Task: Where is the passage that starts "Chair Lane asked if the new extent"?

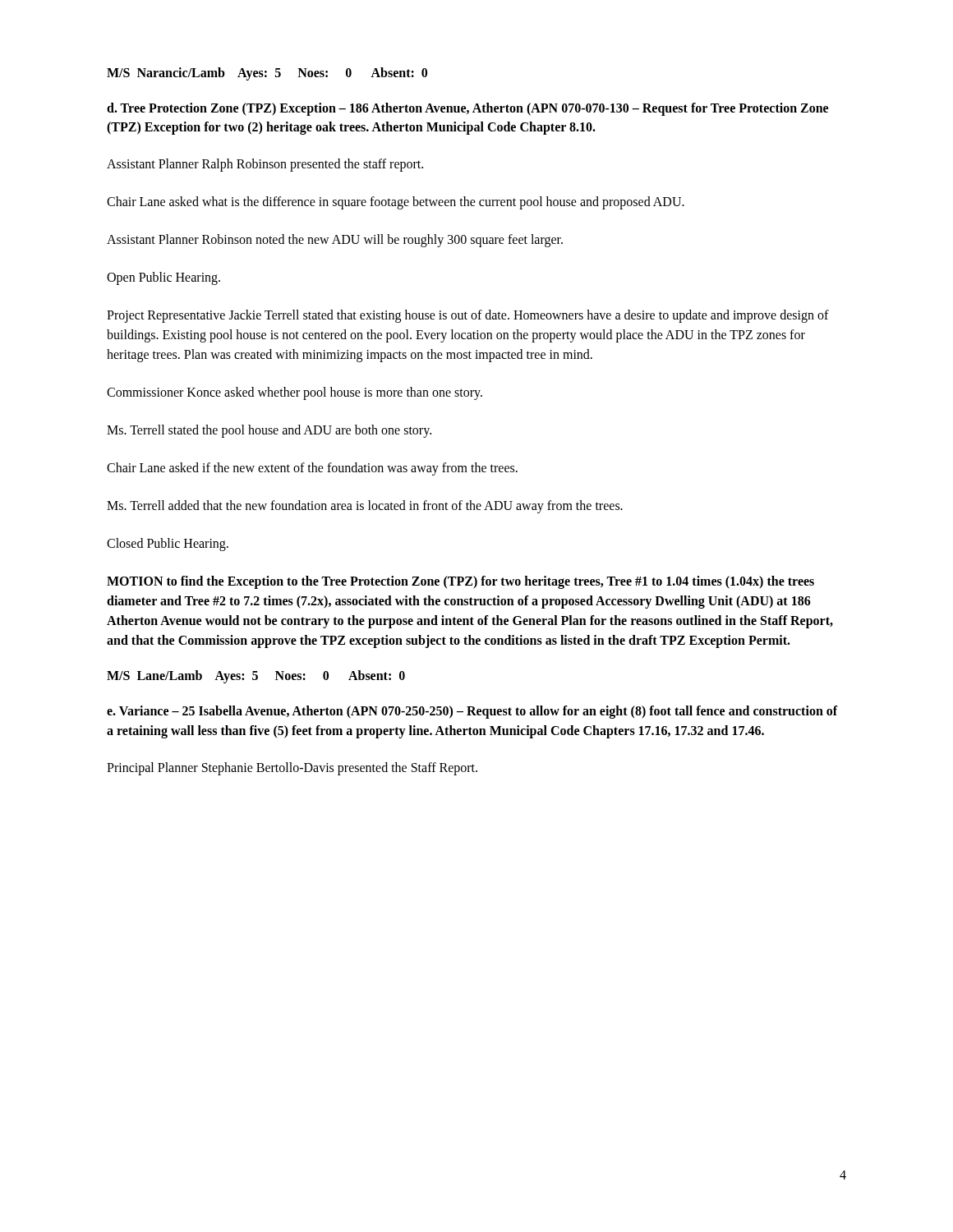Action: tap(312, 468)
